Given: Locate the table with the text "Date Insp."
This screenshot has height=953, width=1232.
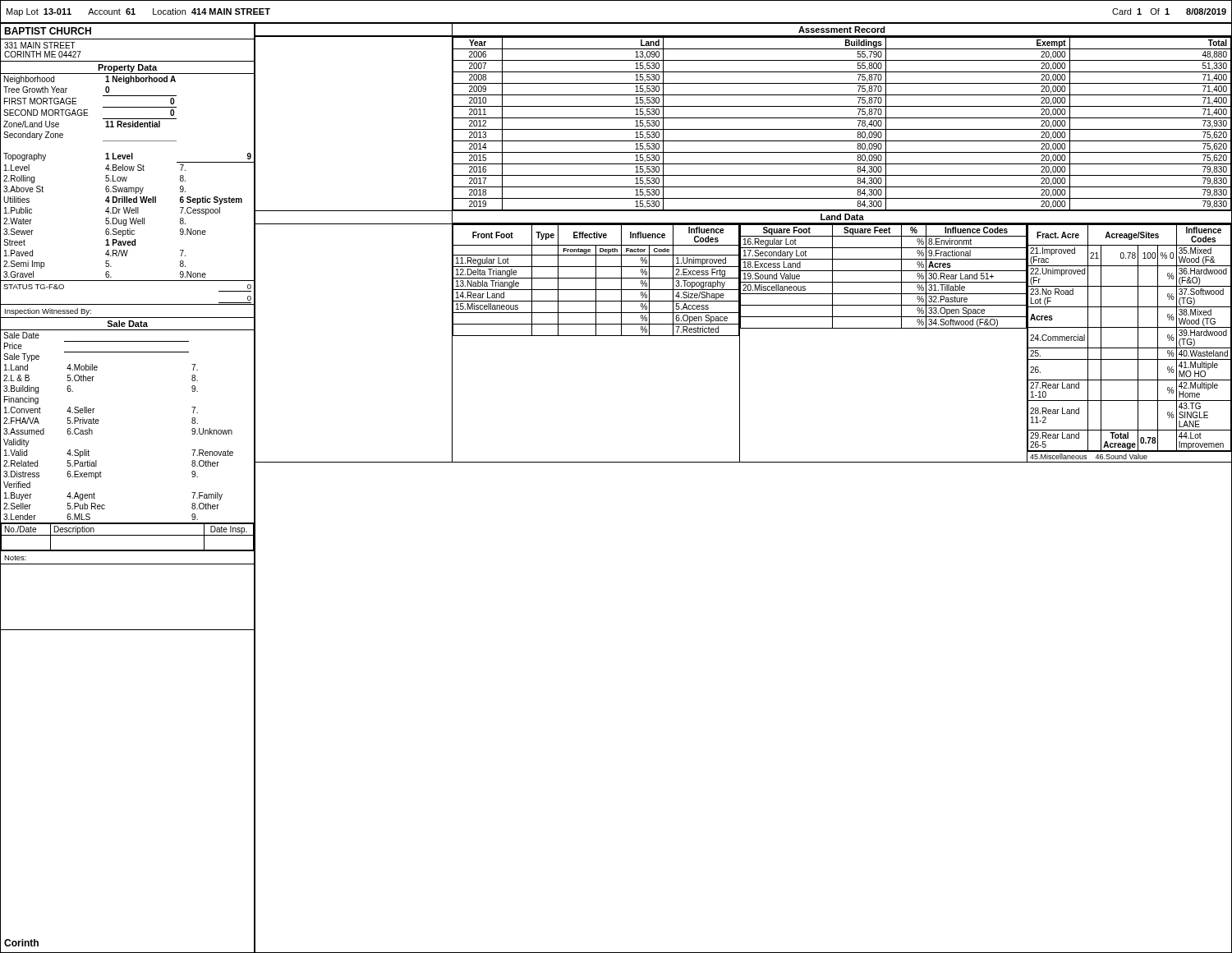Looking at the screenshot, I should tap(127, 537).
